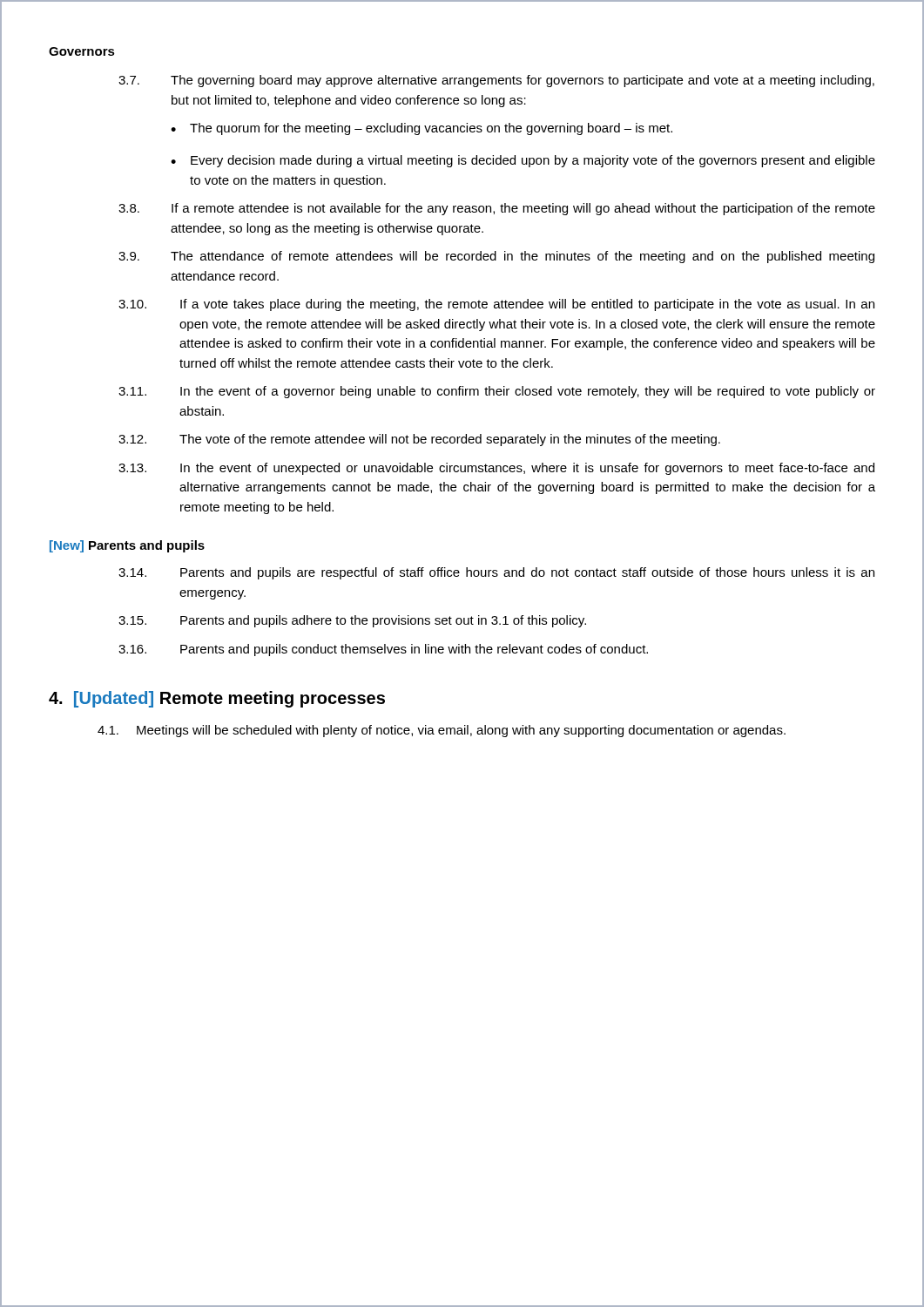This screenshot has width=924, height=1307.
Task: Locate the list item with the text "3.13. In the event of unexpected or"
Action: (497, 487)
